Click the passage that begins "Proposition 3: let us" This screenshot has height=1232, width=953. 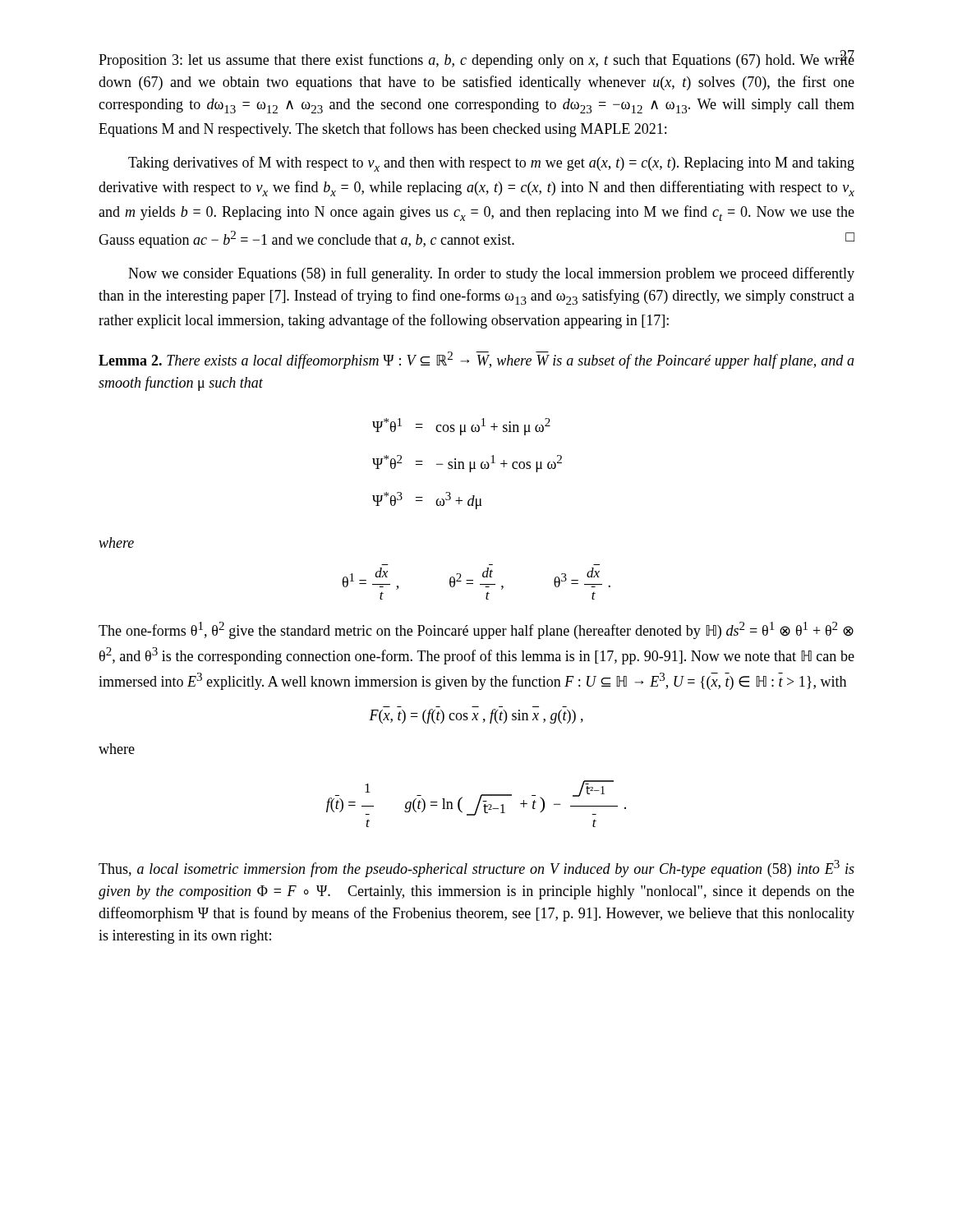tap(476, 95)
